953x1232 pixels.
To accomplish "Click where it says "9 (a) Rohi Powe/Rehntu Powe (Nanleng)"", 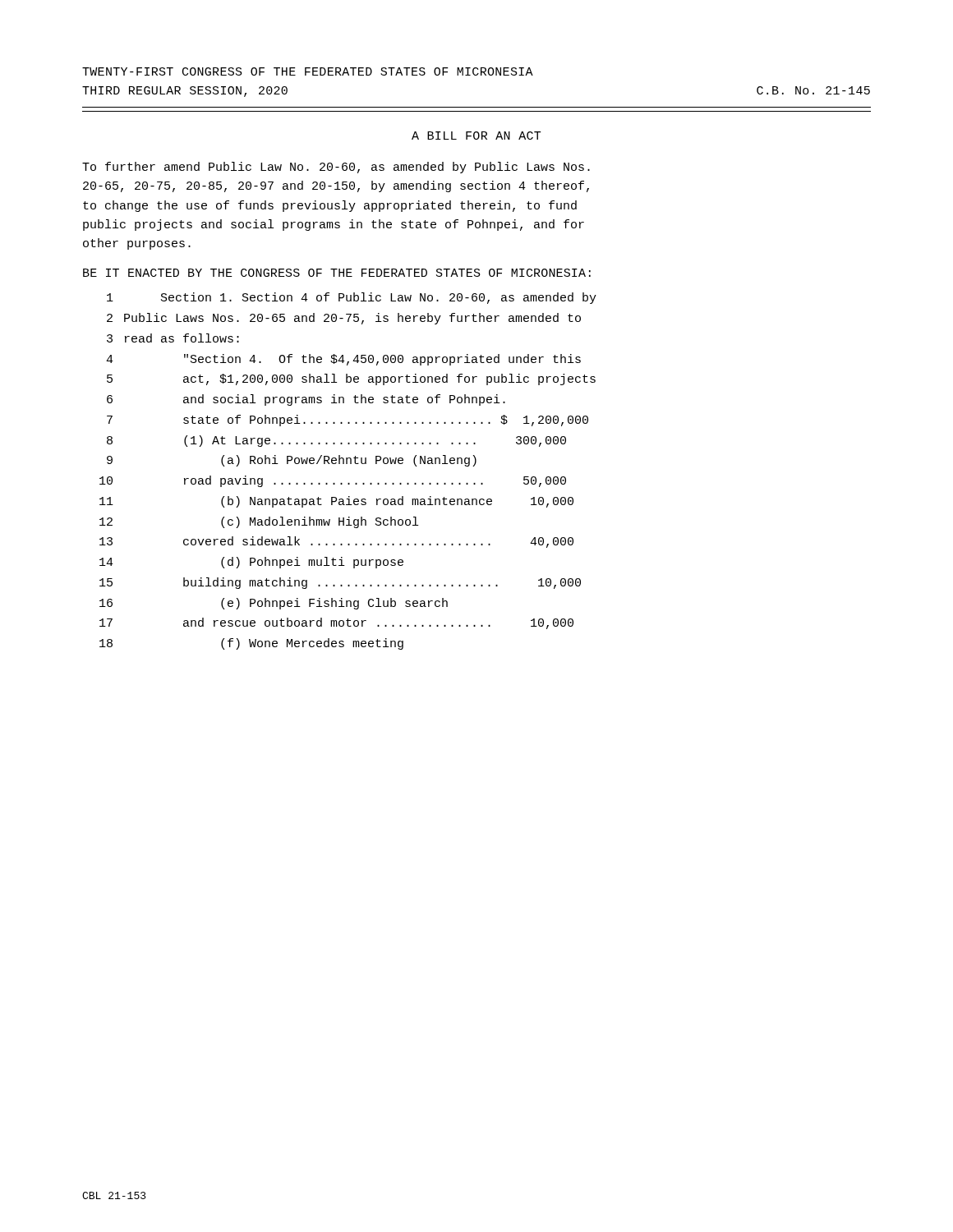I will [476, 462].
